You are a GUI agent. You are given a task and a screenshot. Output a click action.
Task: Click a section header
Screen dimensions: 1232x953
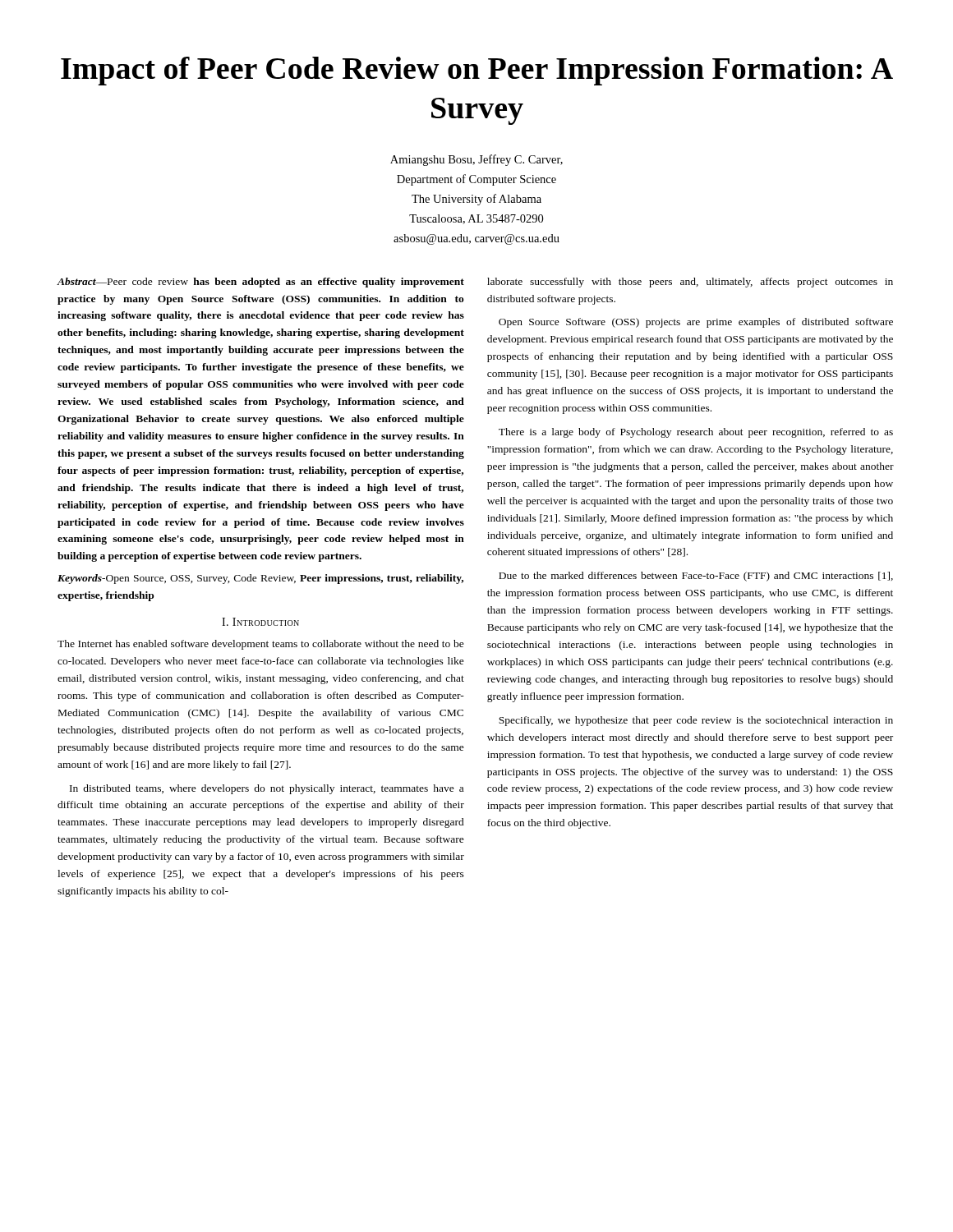(261, 622)
